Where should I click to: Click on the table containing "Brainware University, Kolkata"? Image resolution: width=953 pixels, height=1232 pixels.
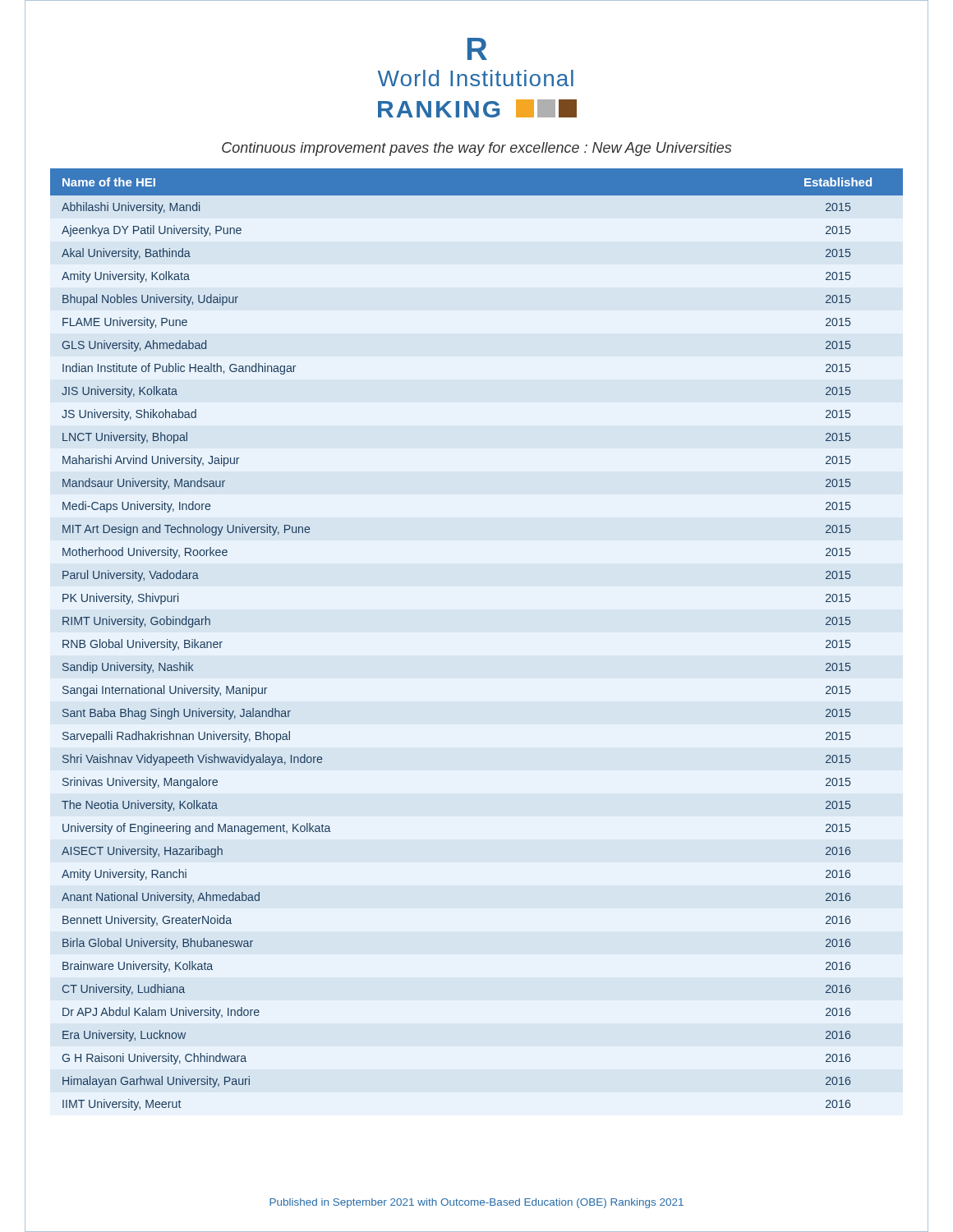(x=476, y=642)
